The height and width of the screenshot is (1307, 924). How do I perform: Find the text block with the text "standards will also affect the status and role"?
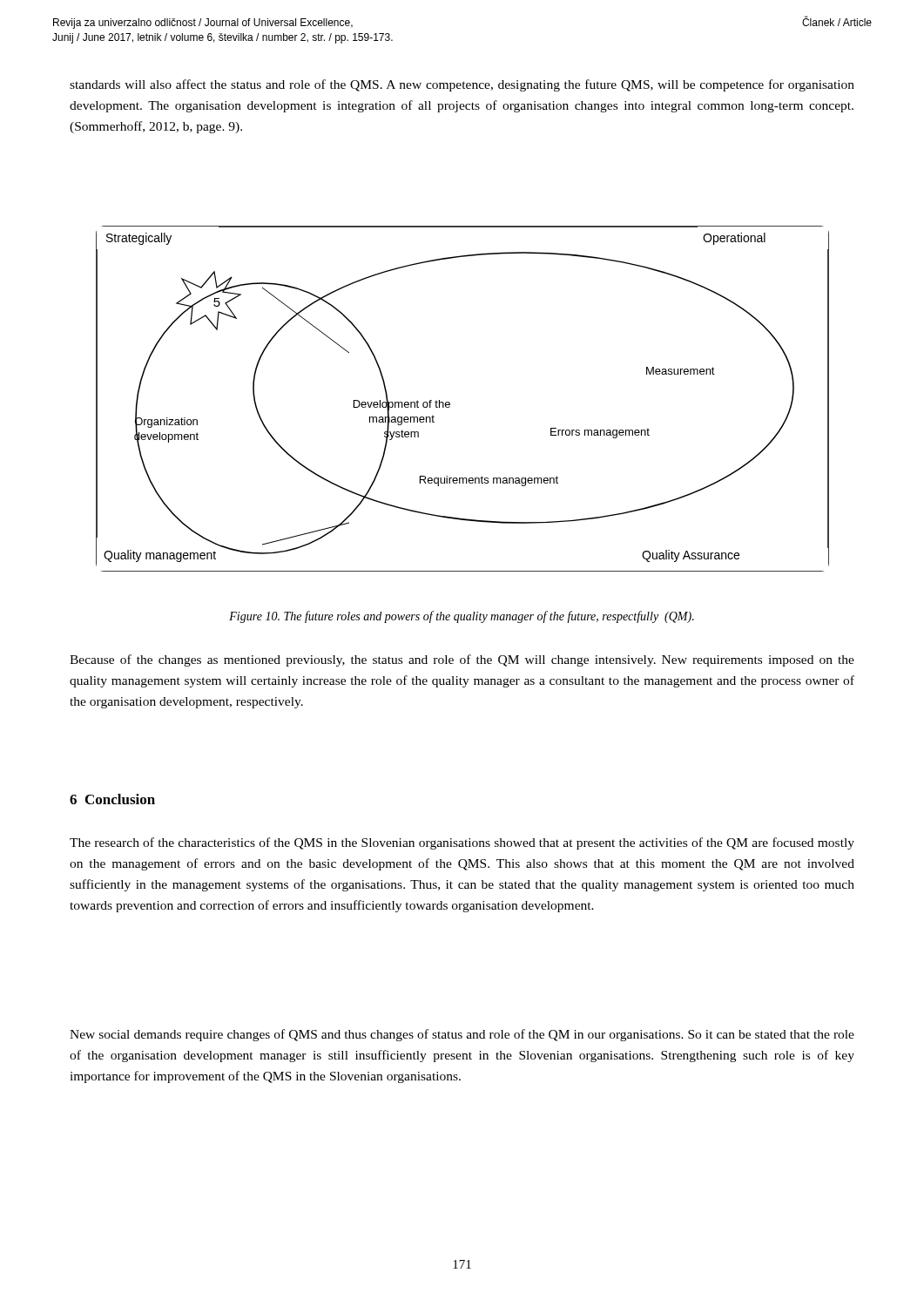coord(462,105)
